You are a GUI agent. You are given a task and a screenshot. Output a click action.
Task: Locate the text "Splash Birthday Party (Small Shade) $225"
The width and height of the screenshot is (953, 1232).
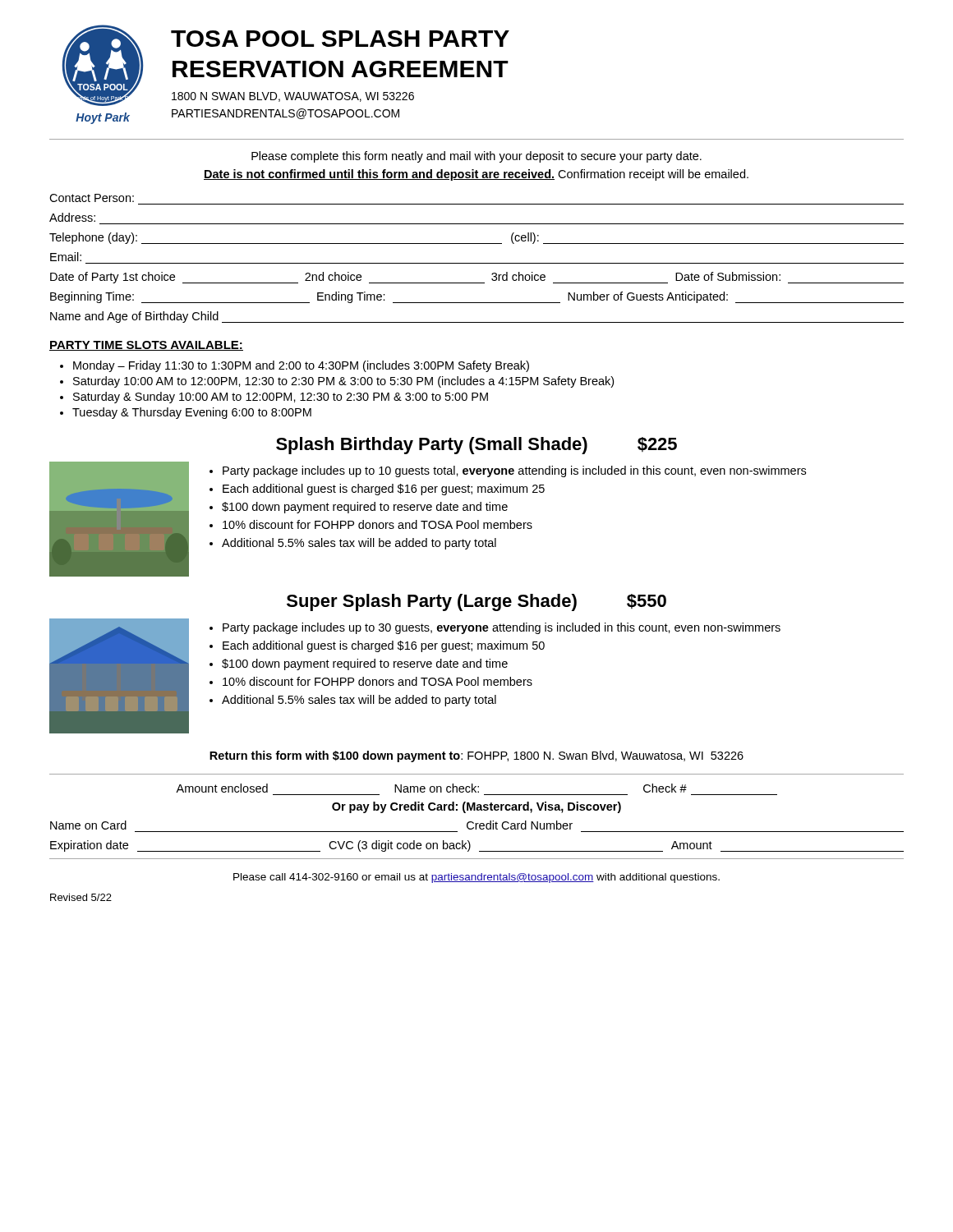(476, 445)
